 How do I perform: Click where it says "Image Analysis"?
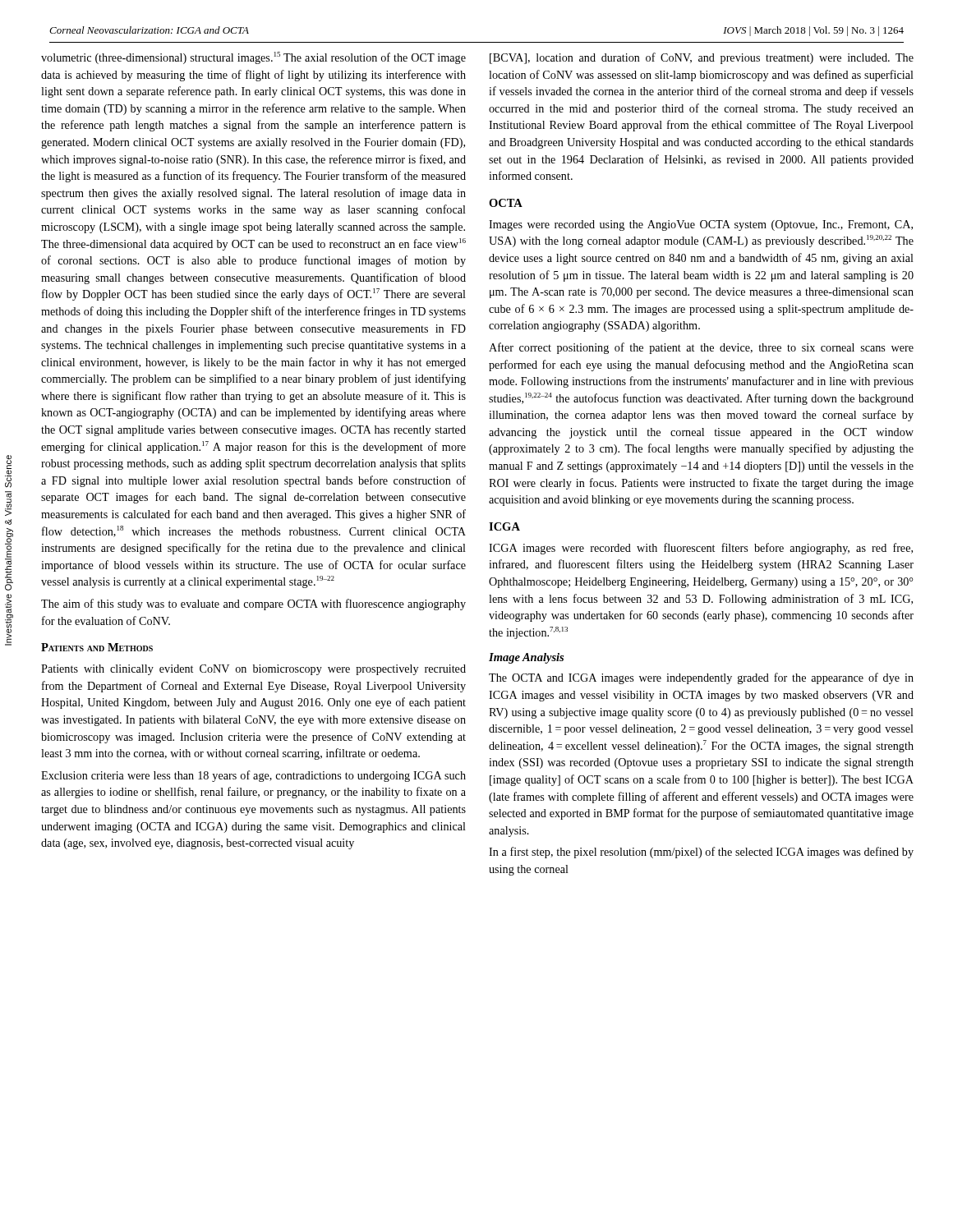pos(526,657)
